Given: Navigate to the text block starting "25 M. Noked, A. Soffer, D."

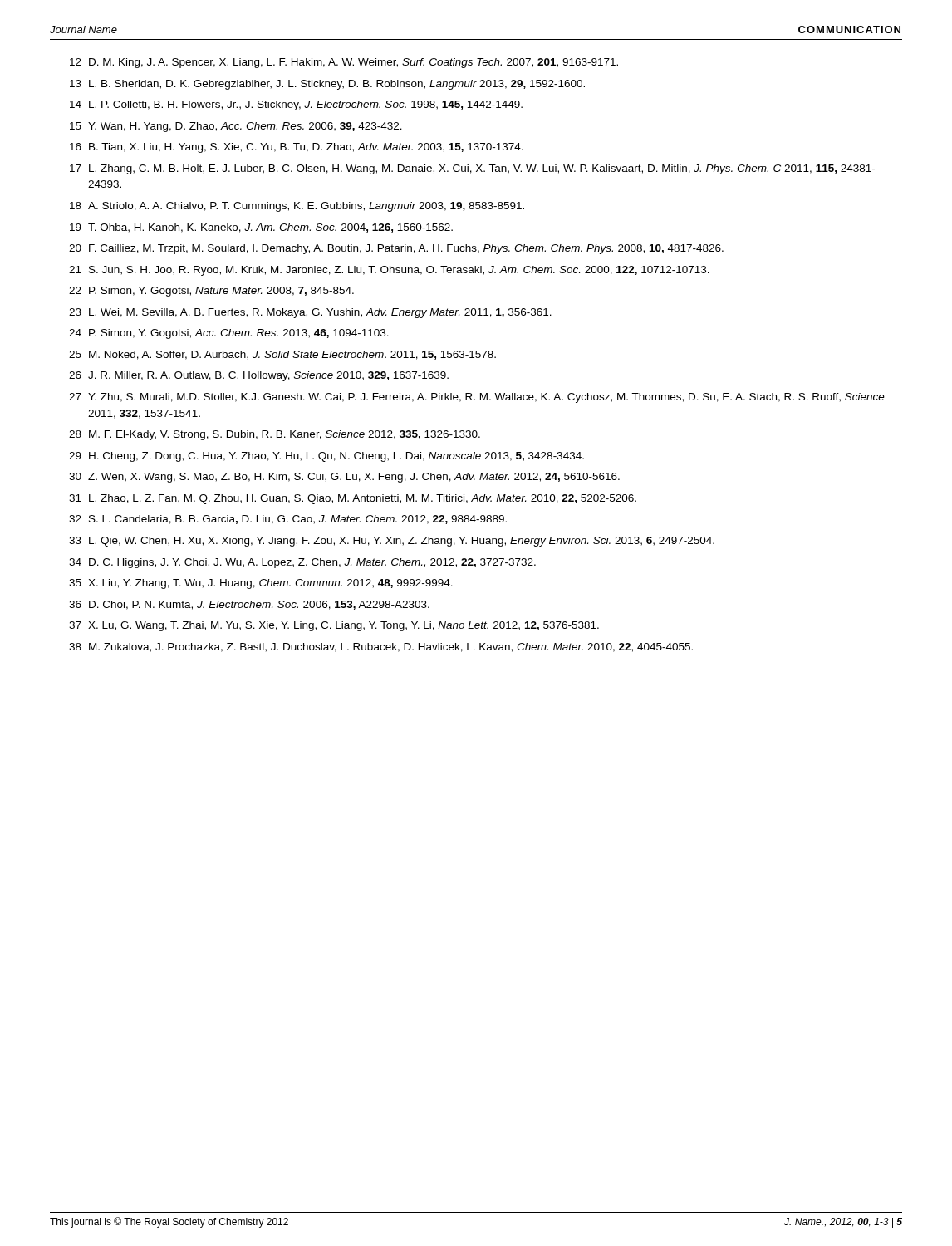Looking at the screenshot, I should click(x=476, y=354).
